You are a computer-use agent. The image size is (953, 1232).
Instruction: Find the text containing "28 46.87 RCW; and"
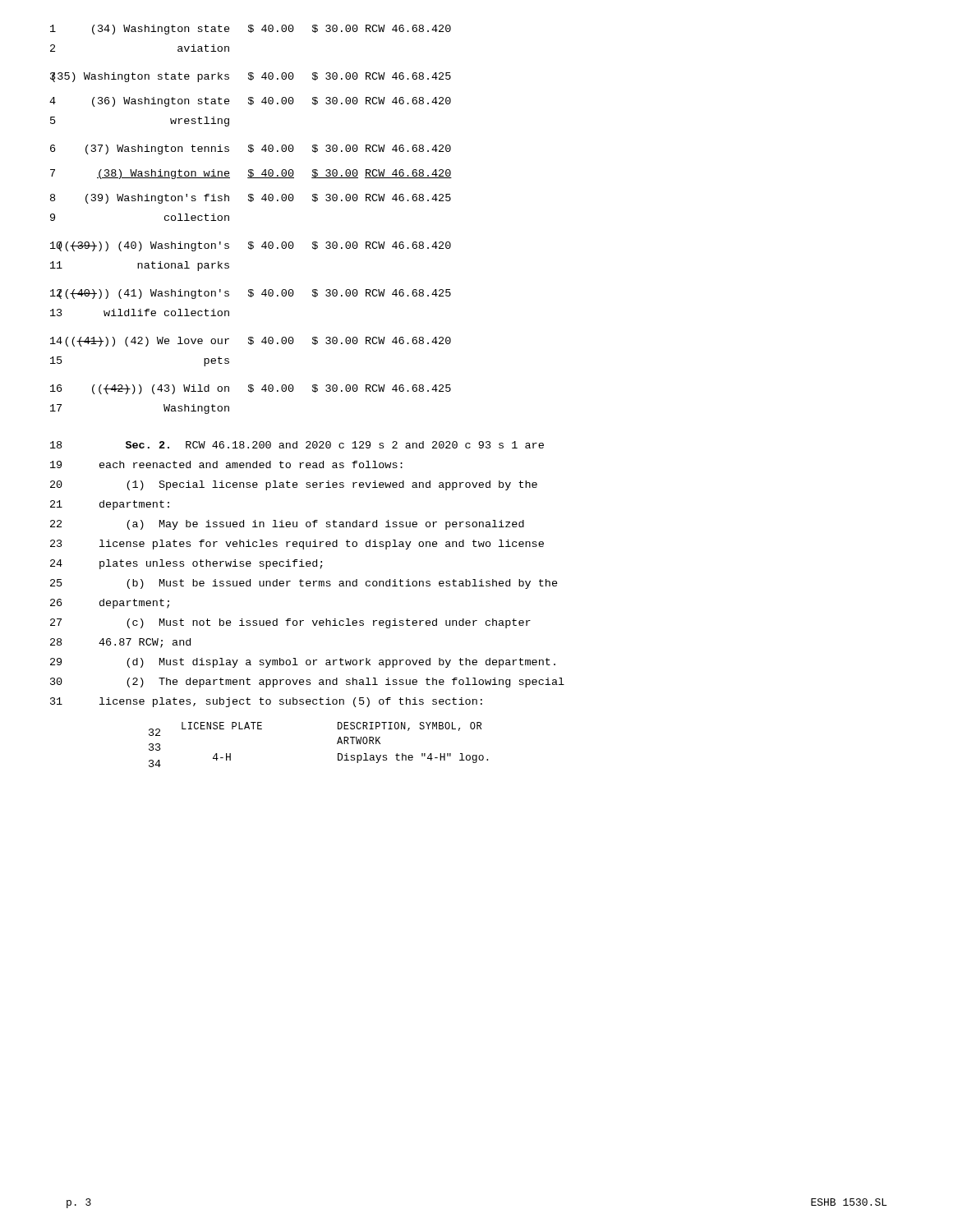121,643
